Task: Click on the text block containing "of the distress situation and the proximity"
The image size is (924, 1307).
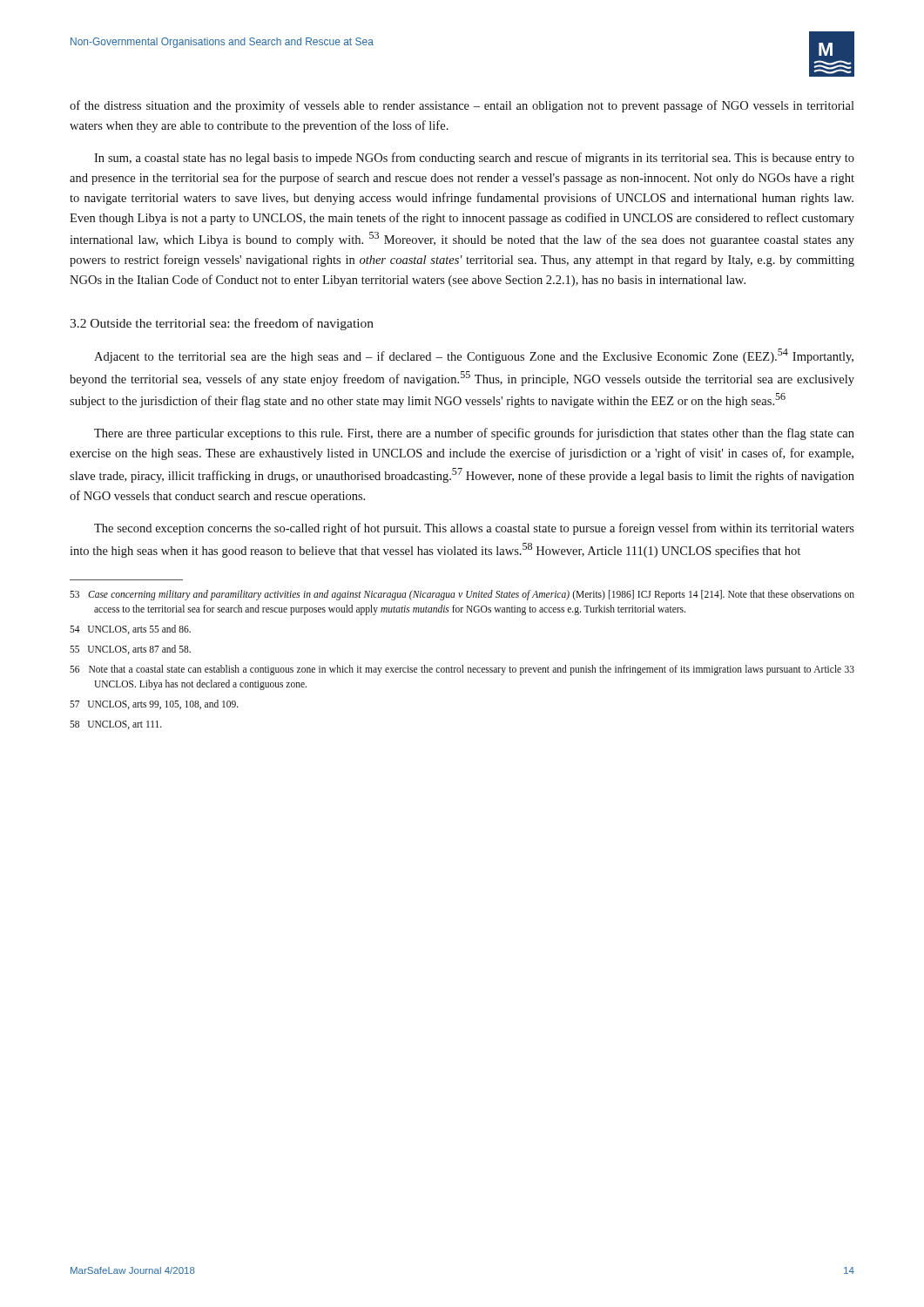Action: (x=462, y=115)
